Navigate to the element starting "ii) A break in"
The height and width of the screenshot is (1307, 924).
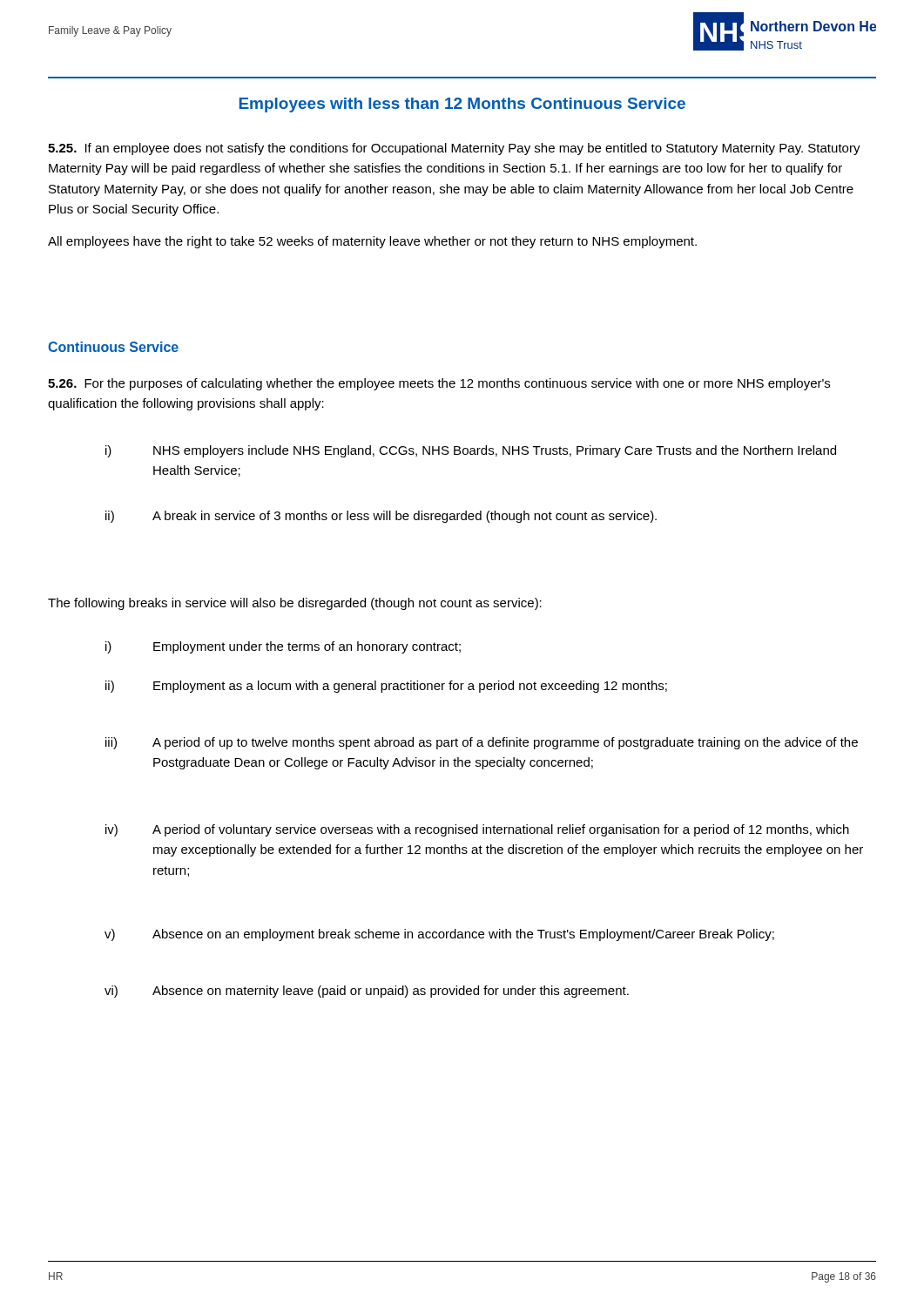tap(381, 516)
